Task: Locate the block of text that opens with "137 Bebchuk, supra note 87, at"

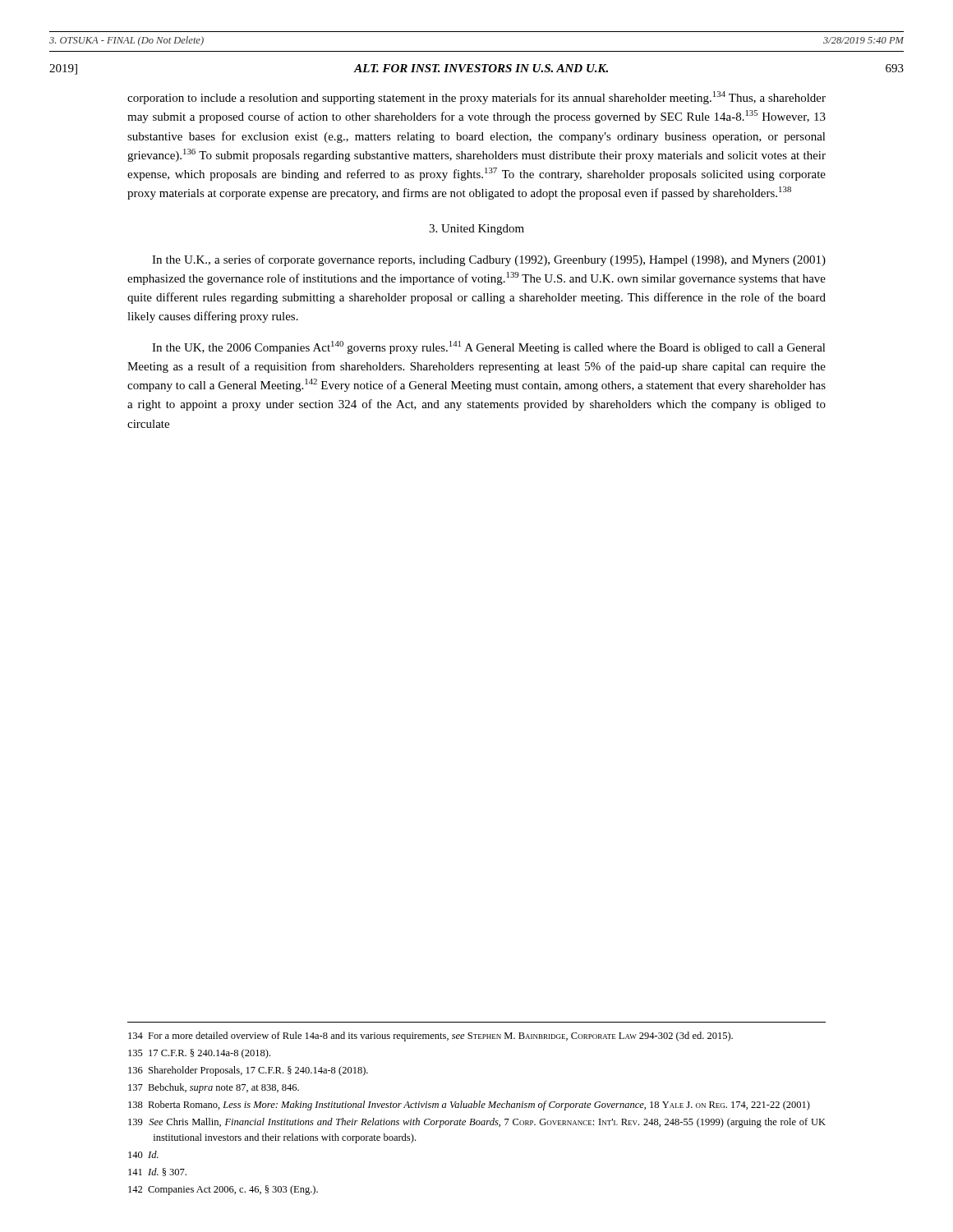Action: tap(213, 1088)
